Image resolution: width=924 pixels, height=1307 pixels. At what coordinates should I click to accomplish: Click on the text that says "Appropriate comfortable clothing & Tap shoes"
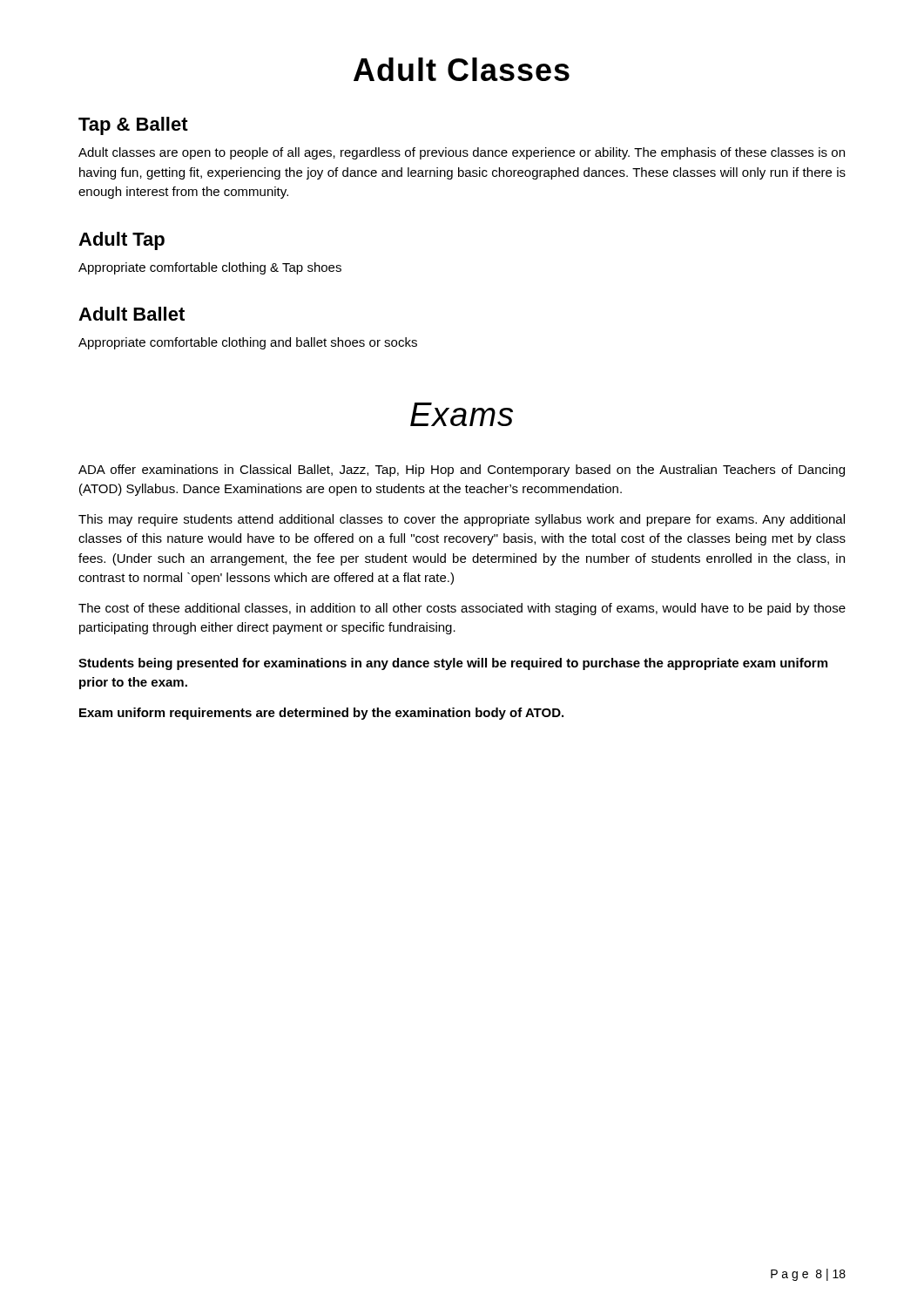(x=210, y=267)
